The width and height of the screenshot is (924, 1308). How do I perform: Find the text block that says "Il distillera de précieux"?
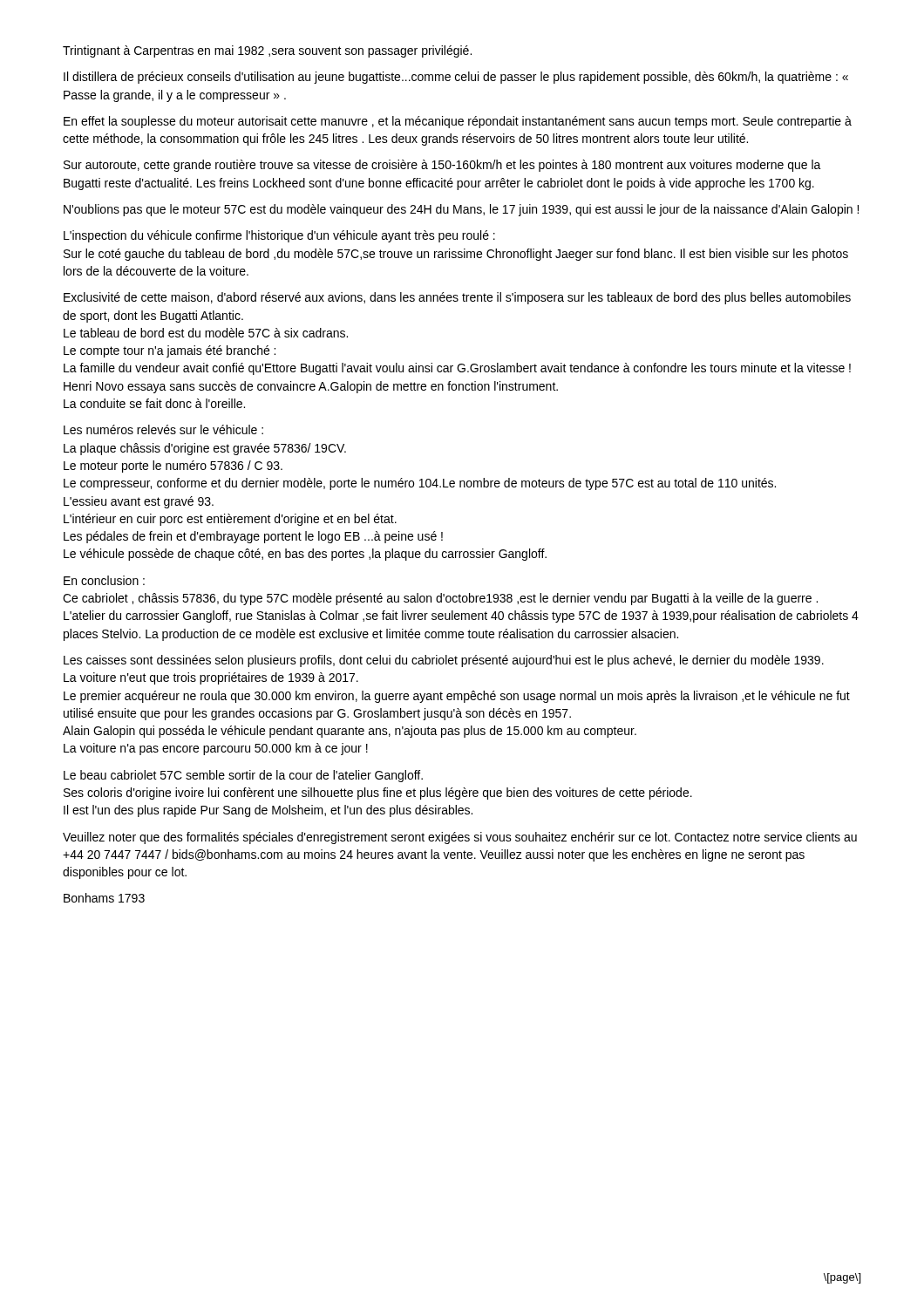(456, 86)
